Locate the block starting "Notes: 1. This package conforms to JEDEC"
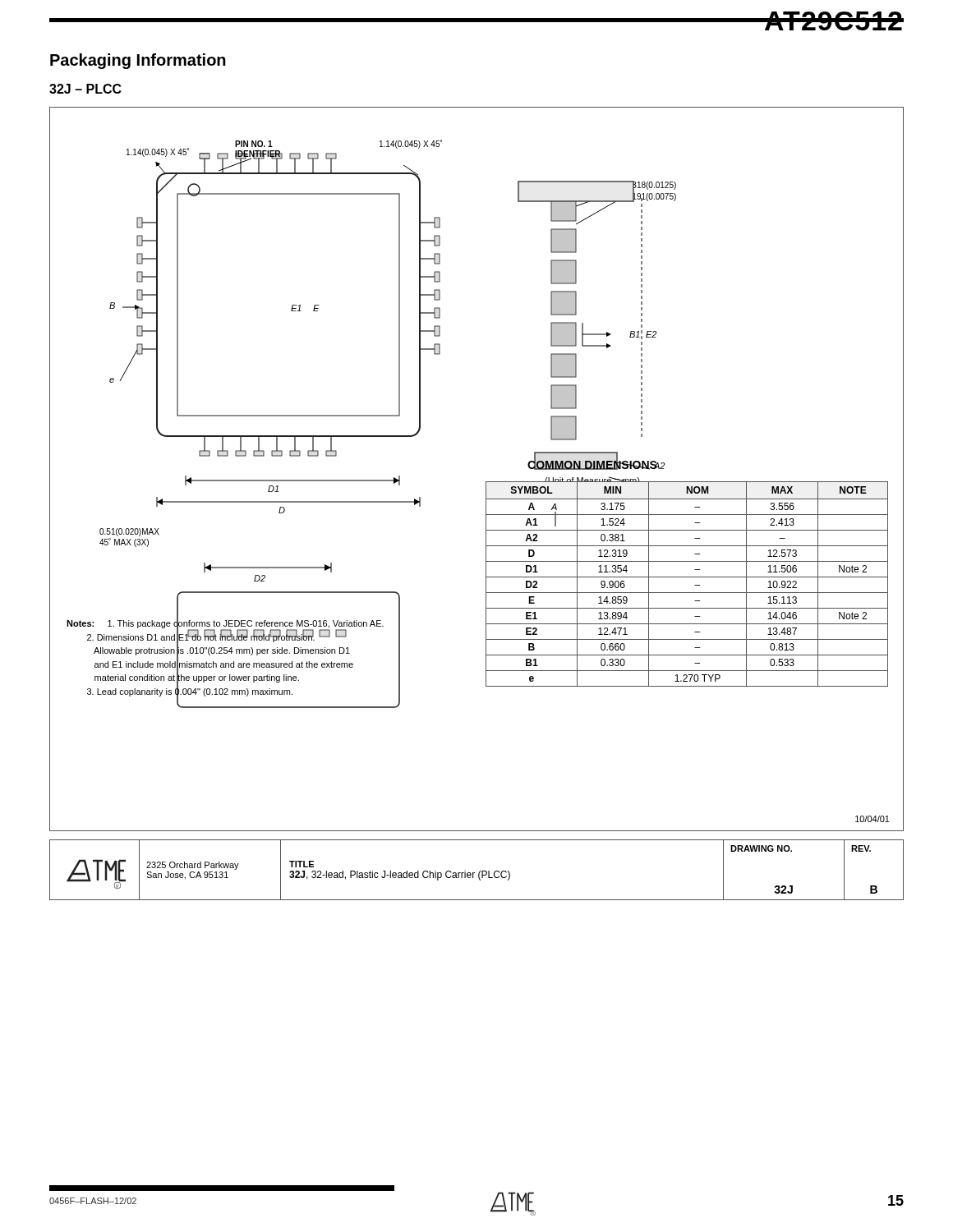Screen dimensions: 1232x953 [225, 657]
